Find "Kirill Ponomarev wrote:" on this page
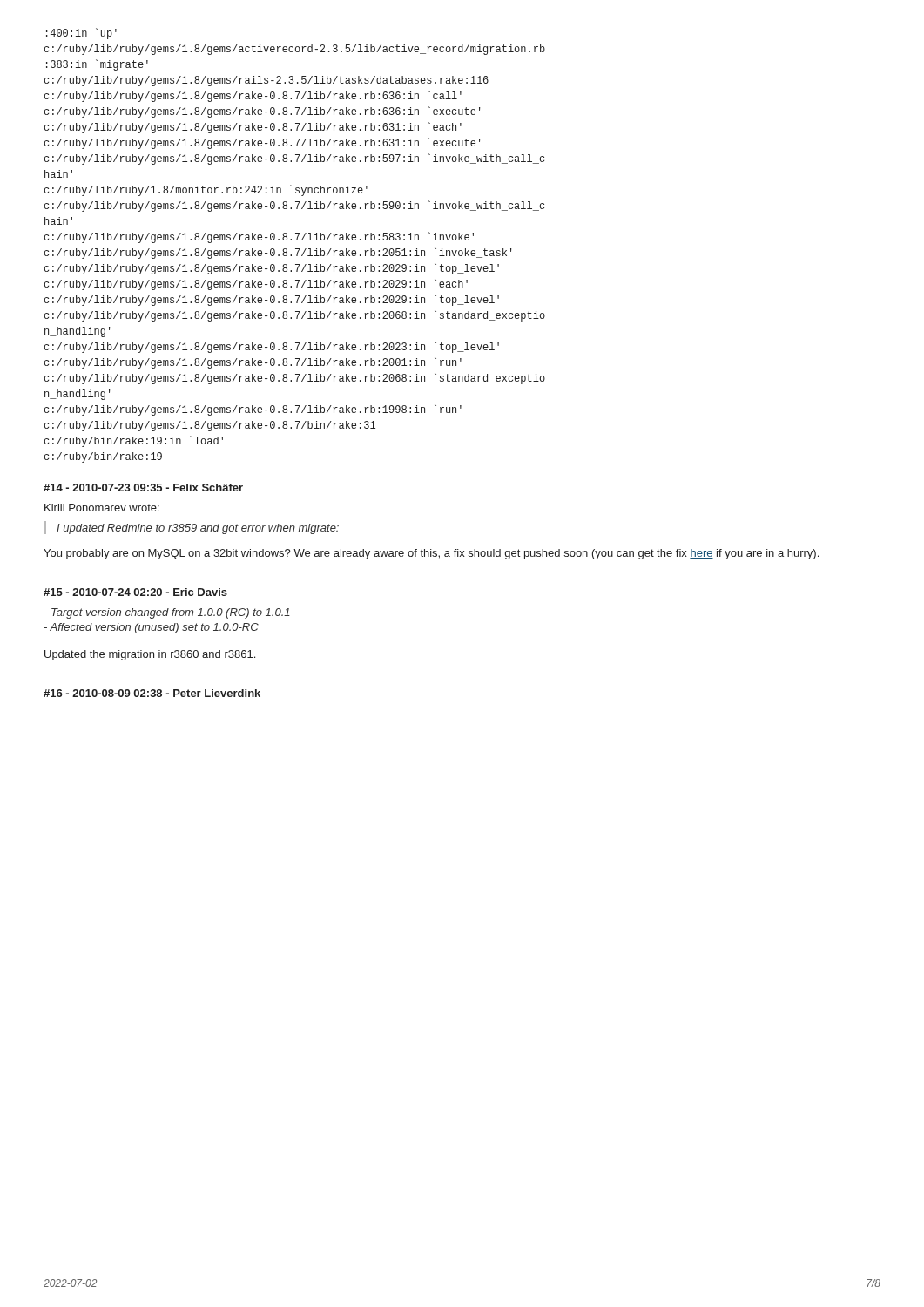This screenshot has height=1307, width=924. tap(102, 508)
